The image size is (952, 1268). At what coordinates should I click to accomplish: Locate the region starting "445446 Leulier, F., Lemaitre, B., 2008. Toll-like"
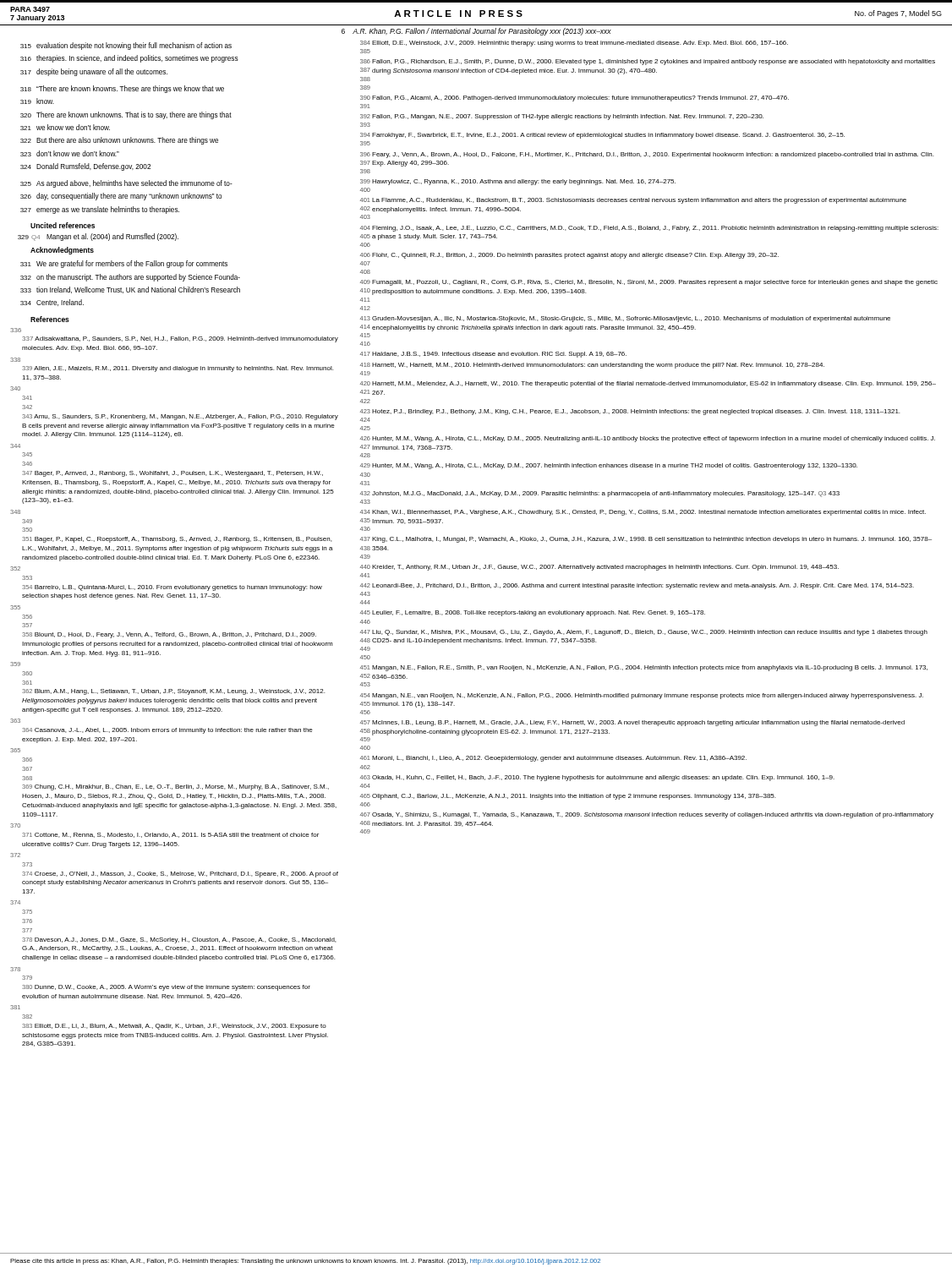coord(529,618)
